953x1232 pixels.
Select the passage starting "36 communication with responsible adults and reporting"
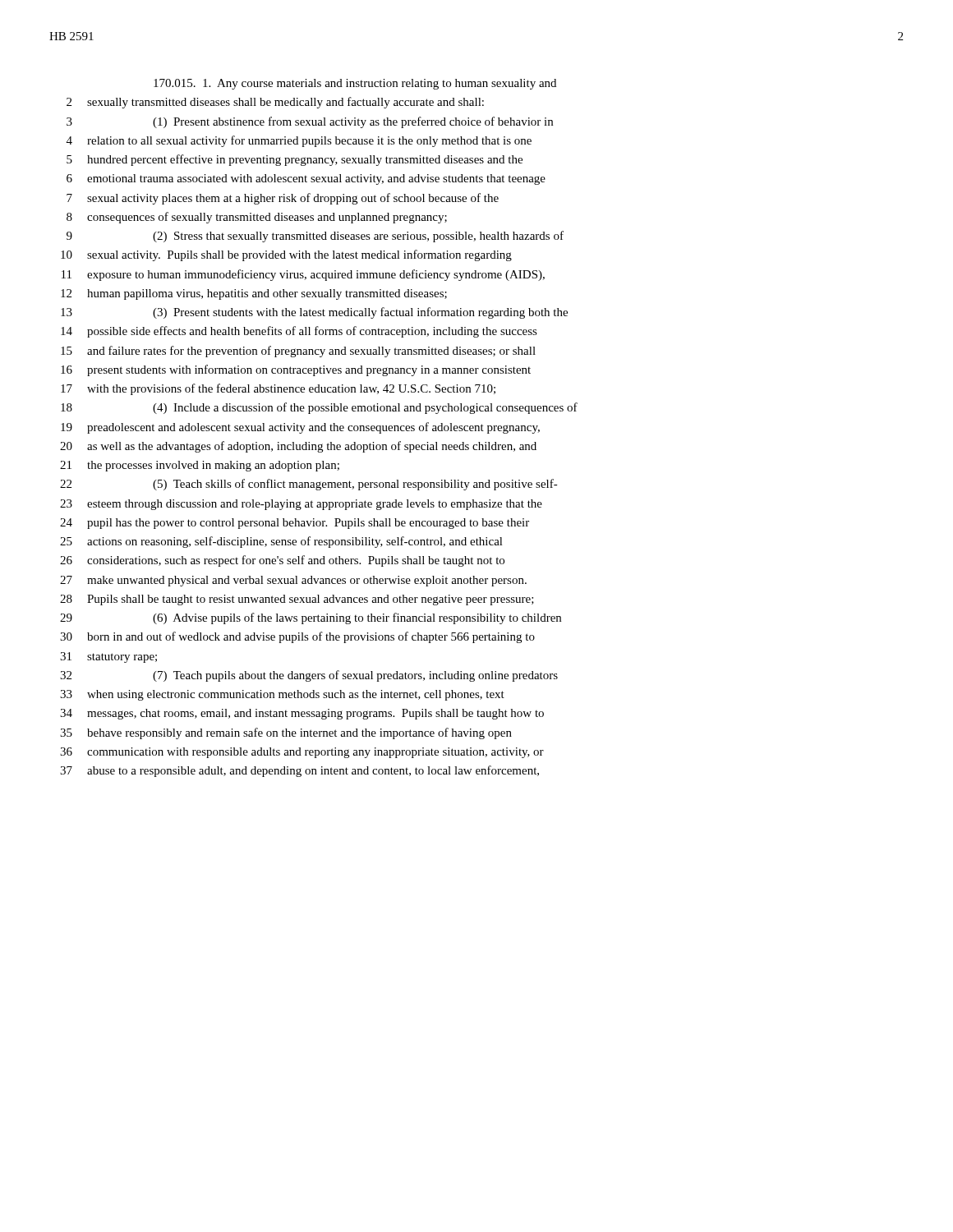coord(476,752)
